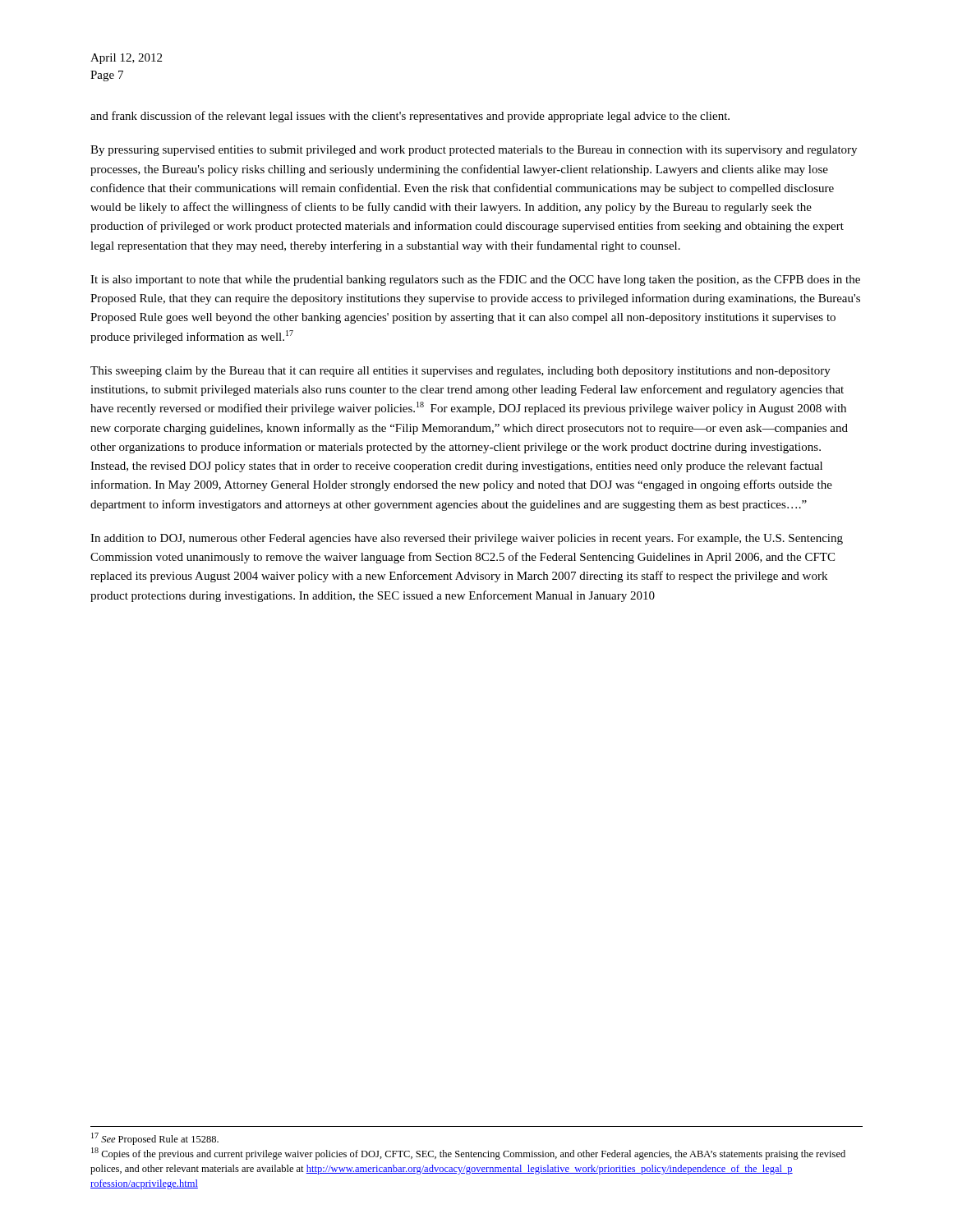Viewport: 953px width, 1232px height.
Task: Point to the block starting "In addition to DOJ,"
Action: pos(467,566)
